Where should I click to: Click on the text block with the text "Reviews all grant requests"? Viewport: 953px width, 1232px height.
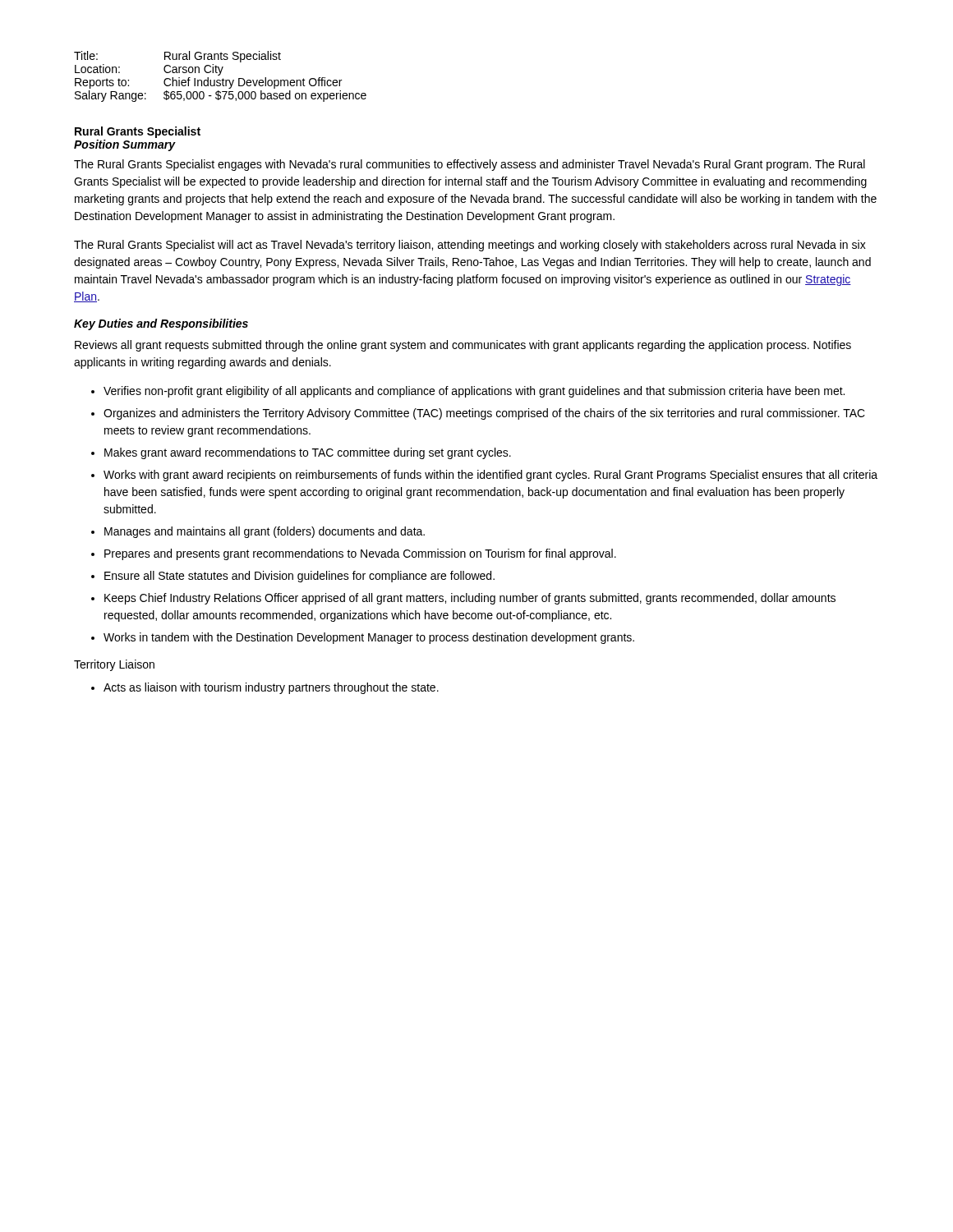tap(463, 354)
